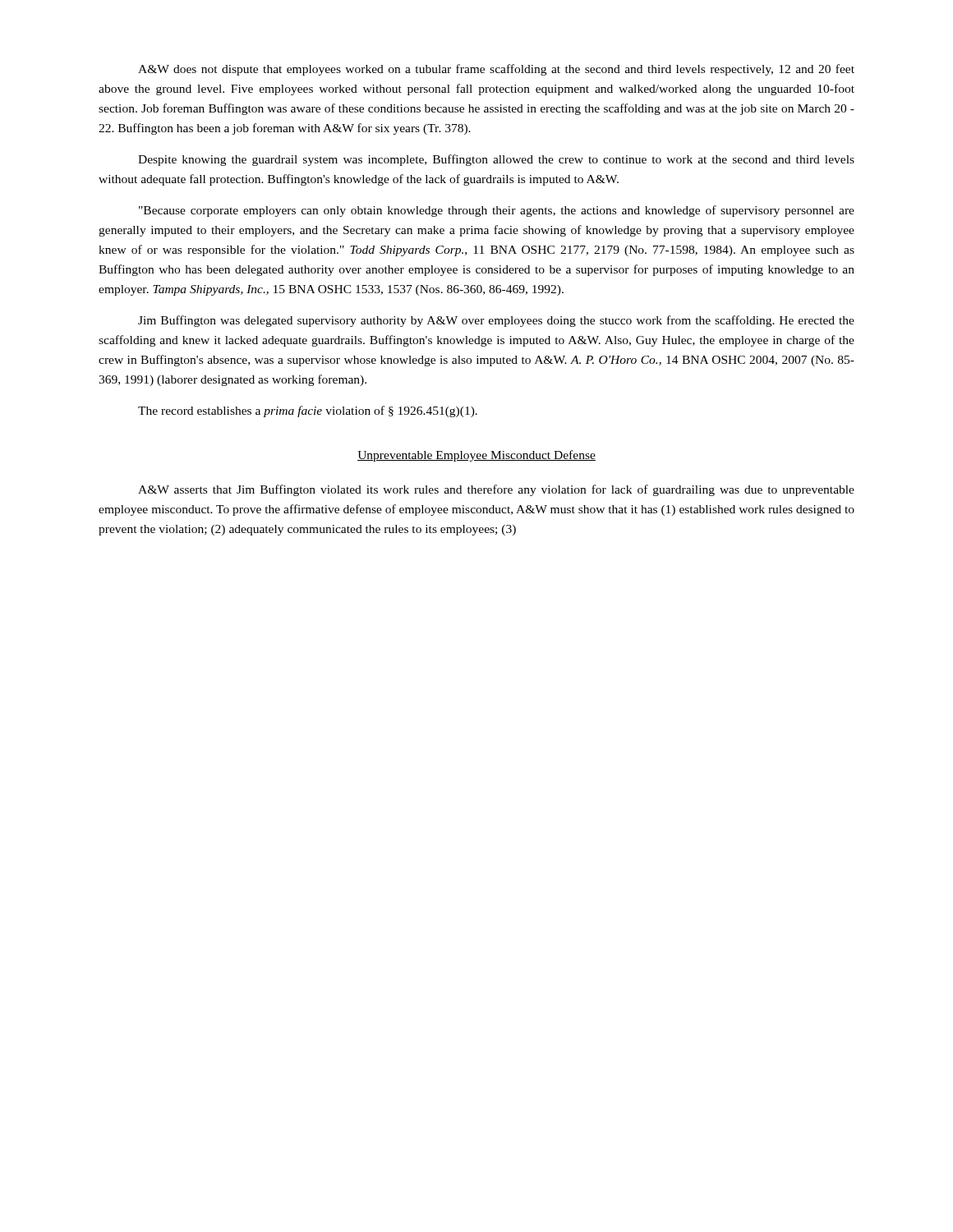Point to the block beginning "A&W asserts that Jim Buffington"
Screen dimensions: 1232x953
pyautogui.click(x=476, y=509)
